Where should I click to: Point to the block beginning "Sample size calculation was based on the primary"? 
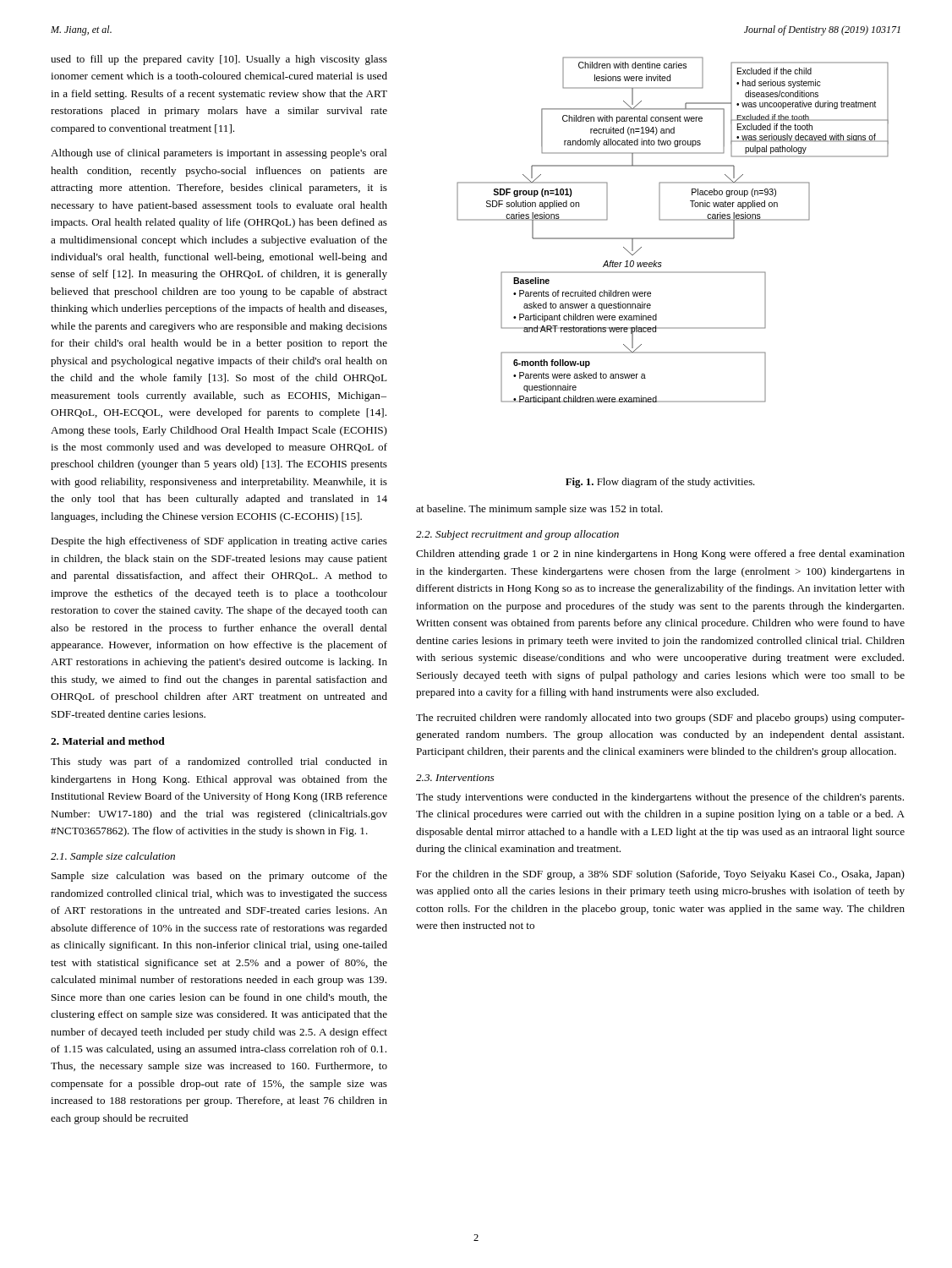[x=219, y=997]
